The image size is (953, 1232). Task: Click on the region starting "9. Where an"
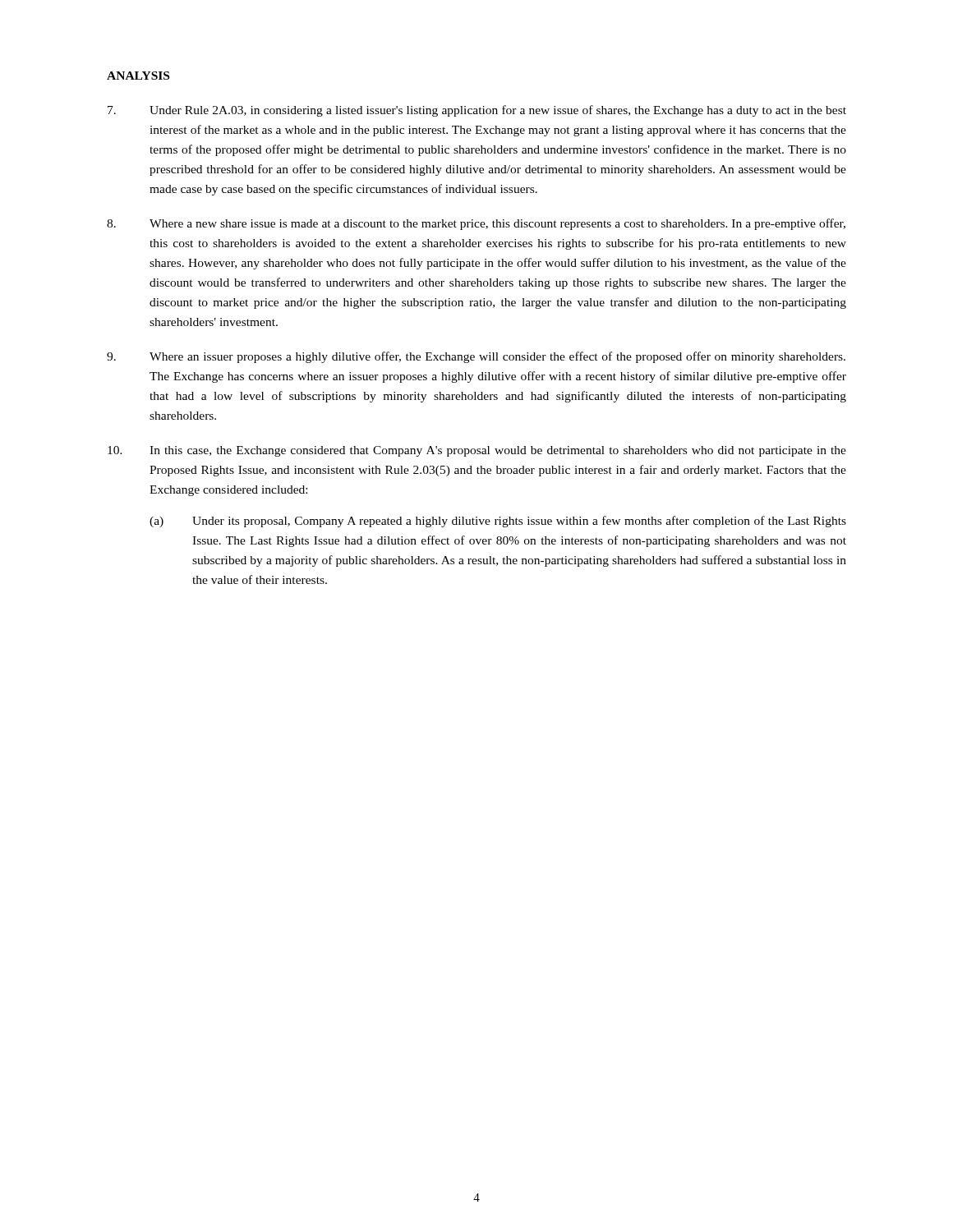coord(476,386)
